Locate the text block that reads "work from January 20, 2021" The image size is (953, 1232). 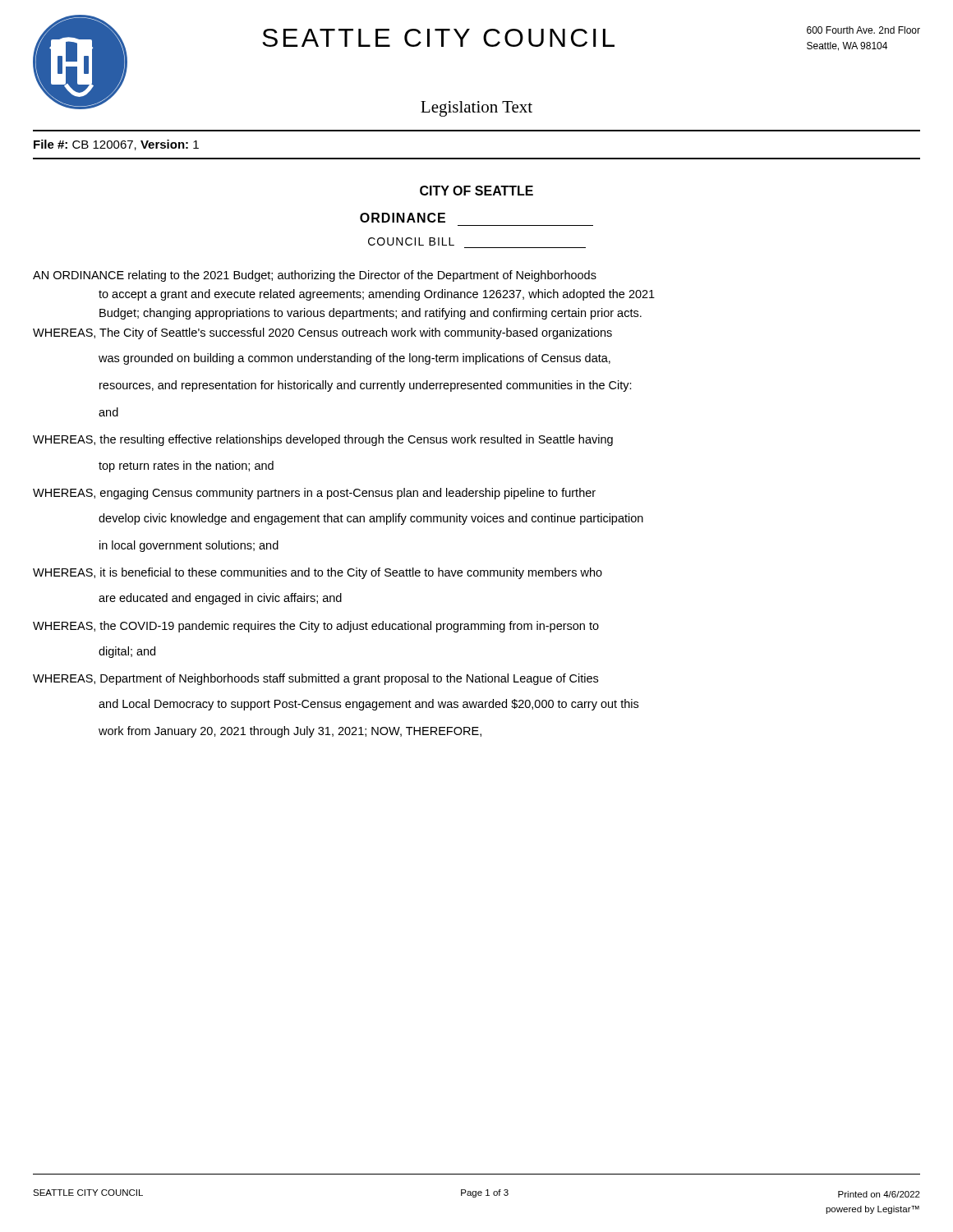[x=290, y=731]
